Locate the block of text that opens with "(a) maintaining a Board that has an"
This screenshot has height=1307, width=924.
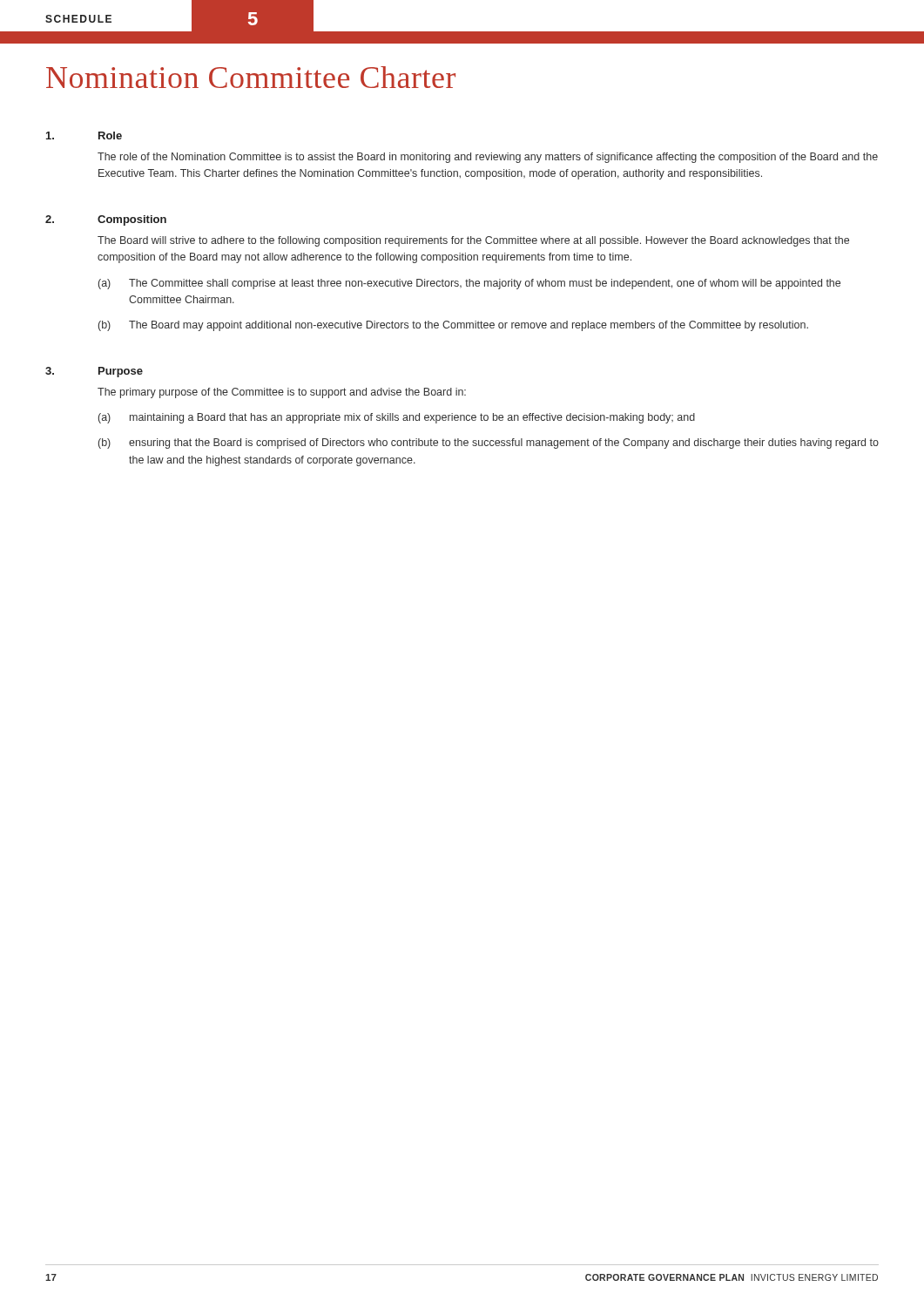[x=488, y=418]
